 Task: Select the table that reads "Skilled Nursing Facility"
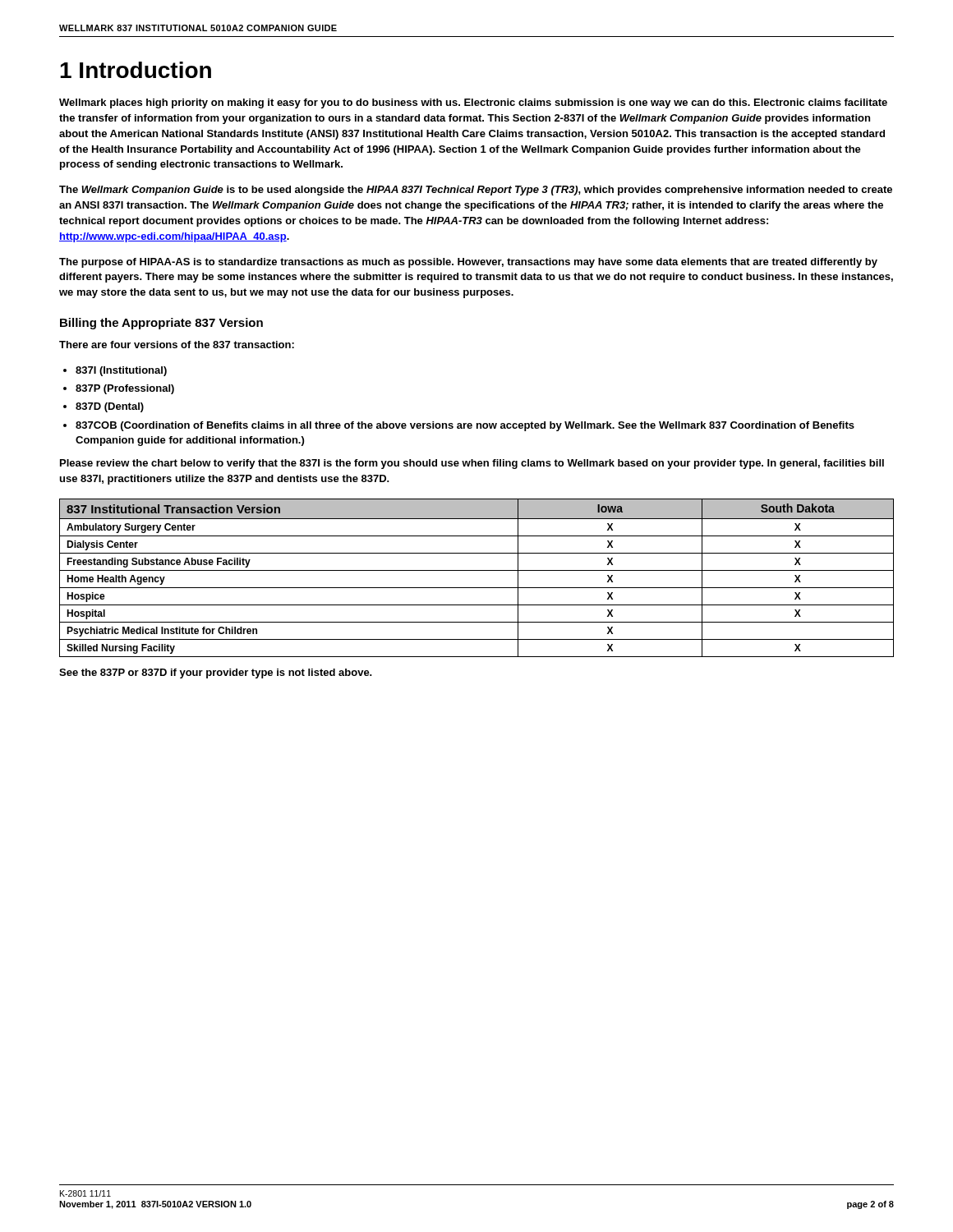476,578
